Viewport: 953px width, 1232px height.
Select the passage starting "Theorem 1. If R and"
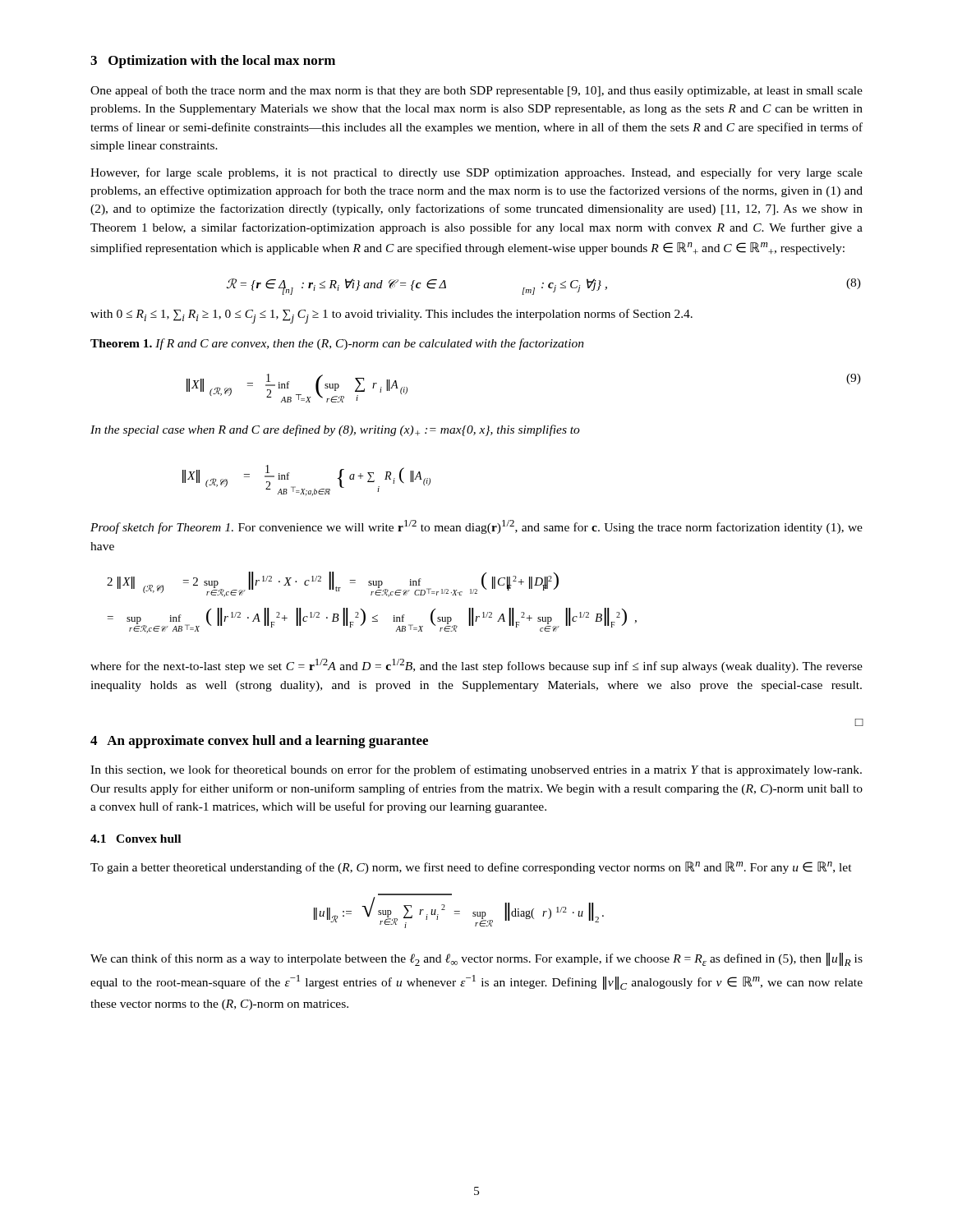coord(337,343)
